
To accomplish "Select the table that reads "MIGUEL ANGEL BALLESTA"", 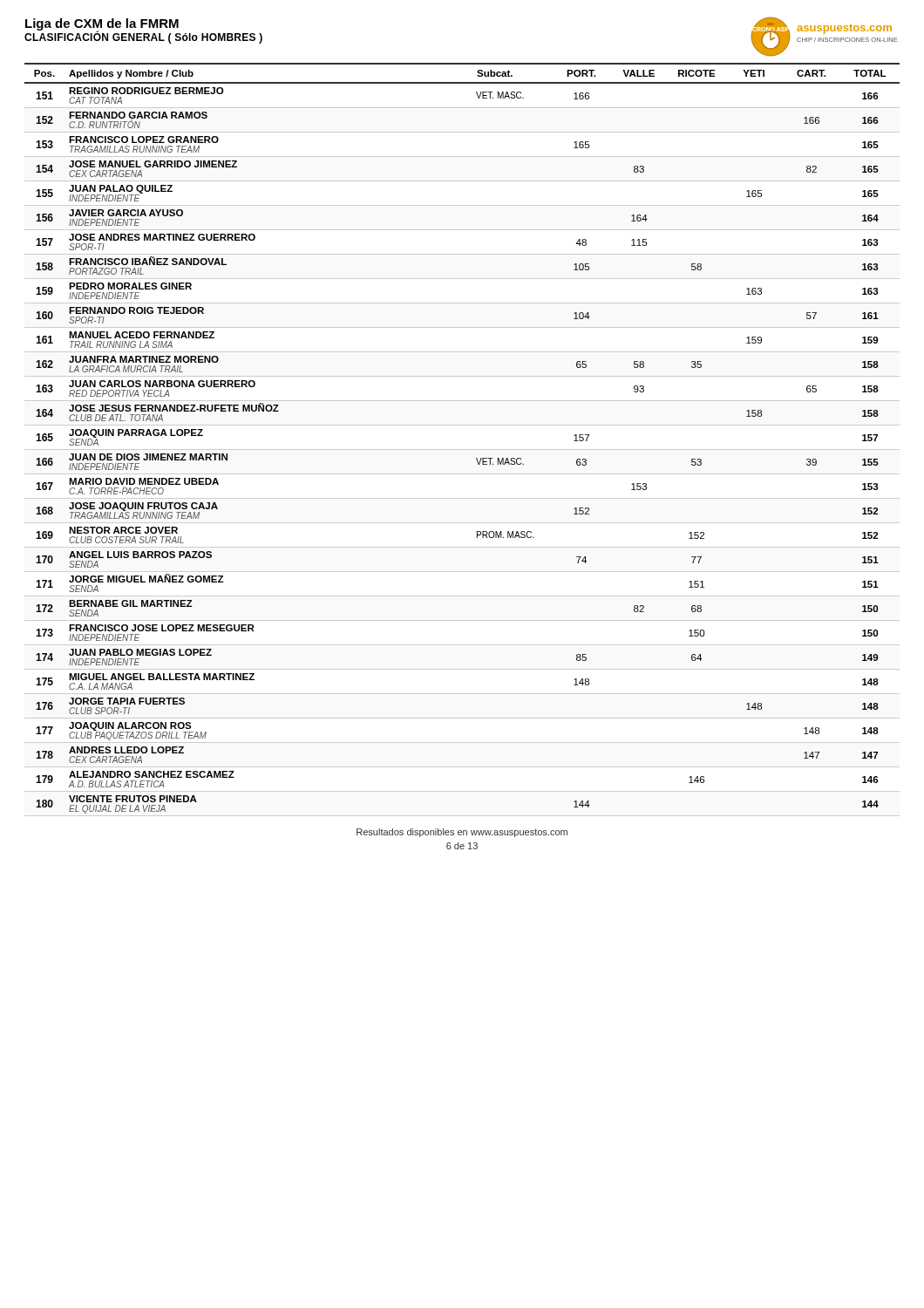I will pos(462,439).
